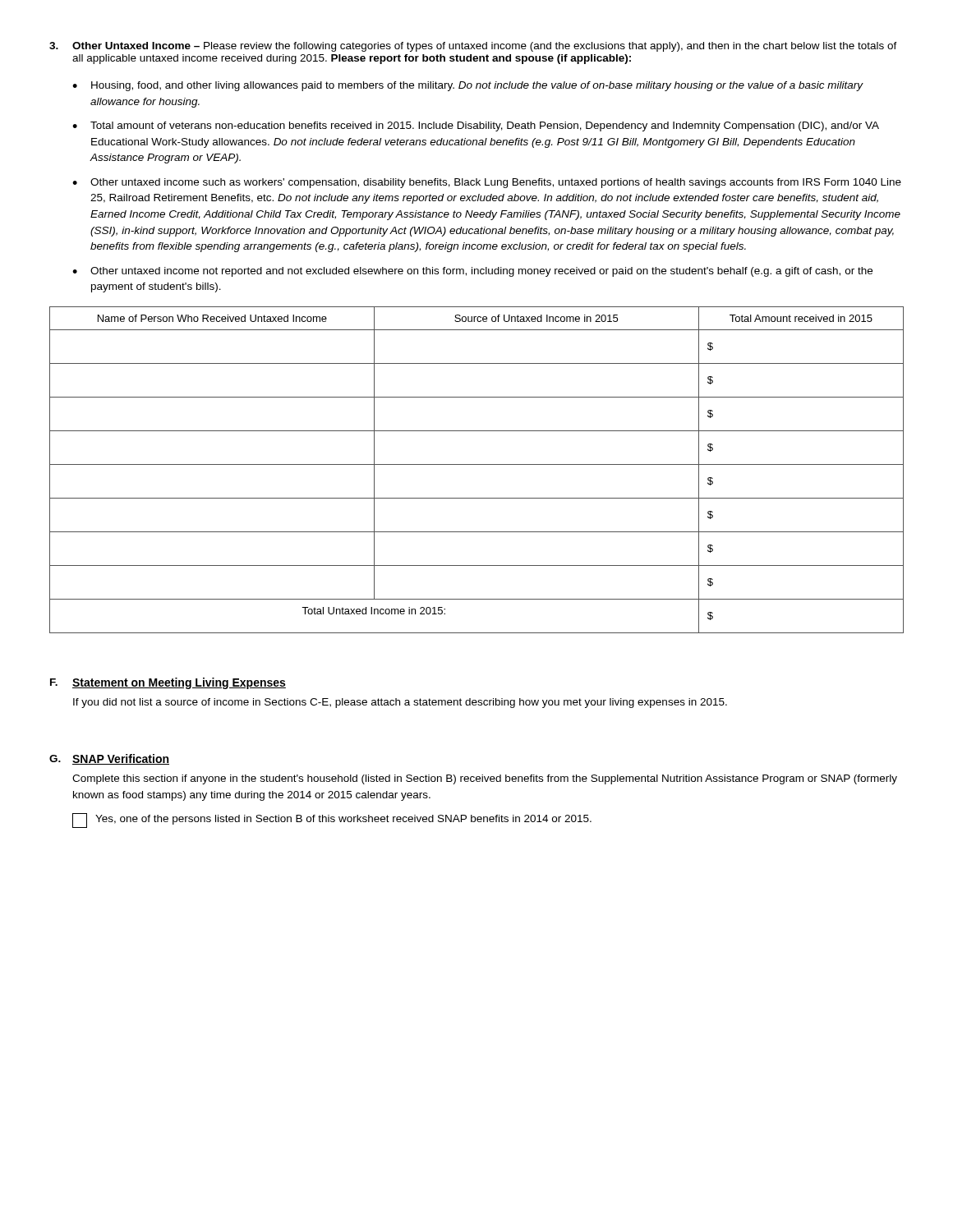Click on the text block starting "• Housing, food,"
This screenshot has height=1232, width=953.
click(488, 93)
